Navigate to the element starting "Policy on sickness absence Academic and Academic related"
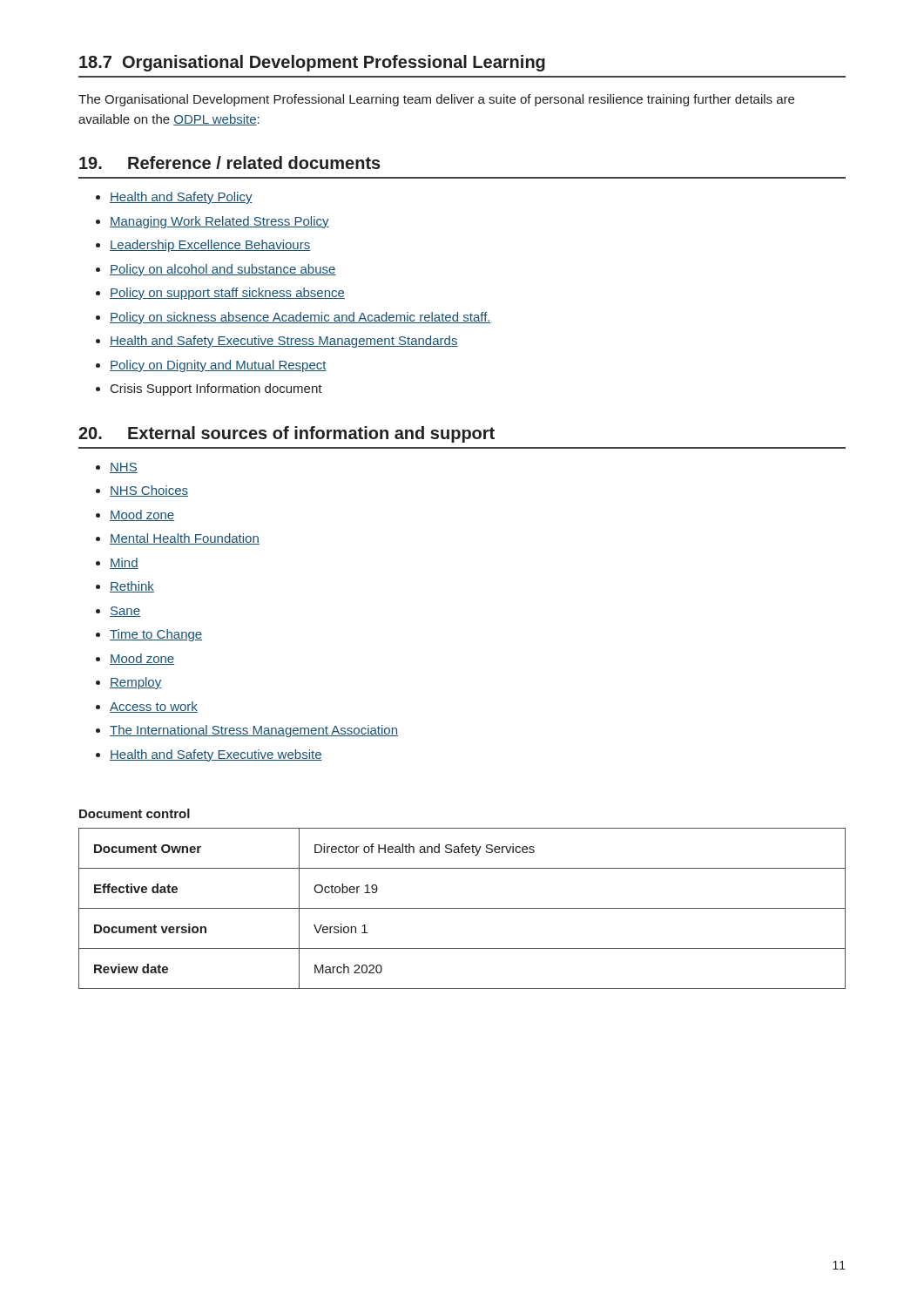This screenshot has width=924, height=1307. coord(300,316)
